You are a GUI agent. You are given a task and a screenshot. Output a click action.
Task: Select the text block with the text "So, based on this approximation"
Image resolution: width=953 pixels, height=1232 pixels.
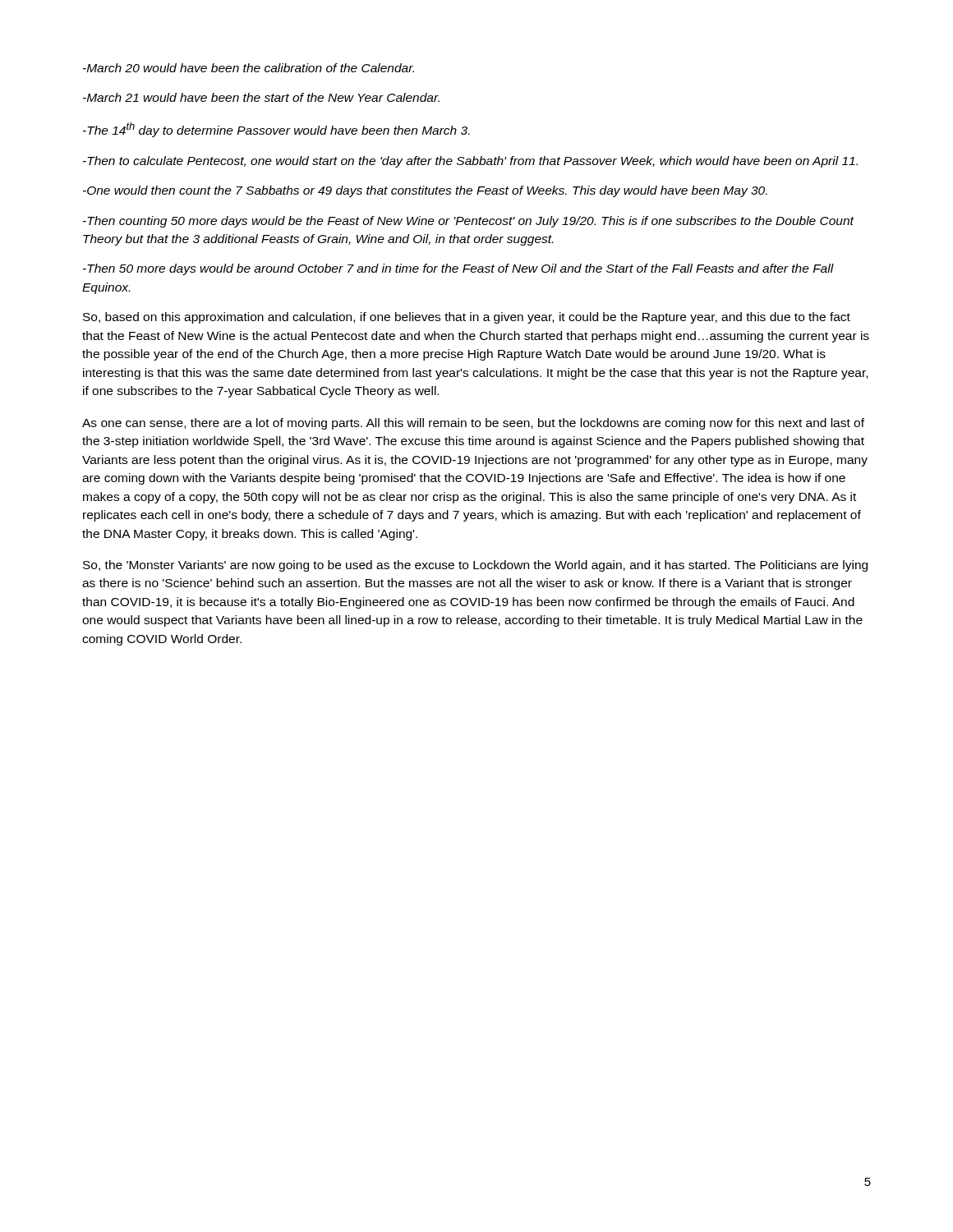(x=476, y=354)
